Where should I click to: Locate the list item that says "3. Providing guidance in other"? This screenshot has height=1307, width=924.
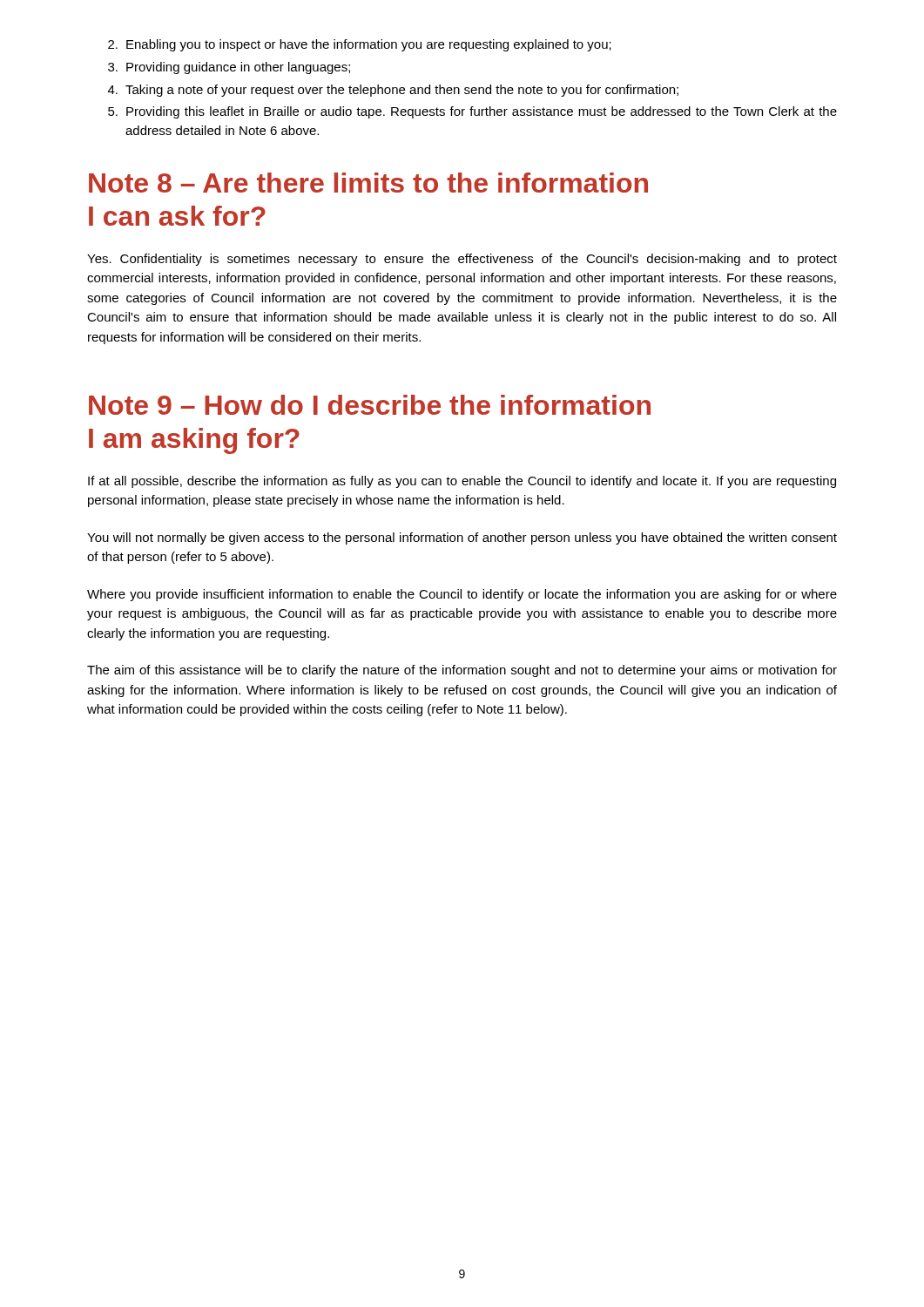tap(229, 68)
